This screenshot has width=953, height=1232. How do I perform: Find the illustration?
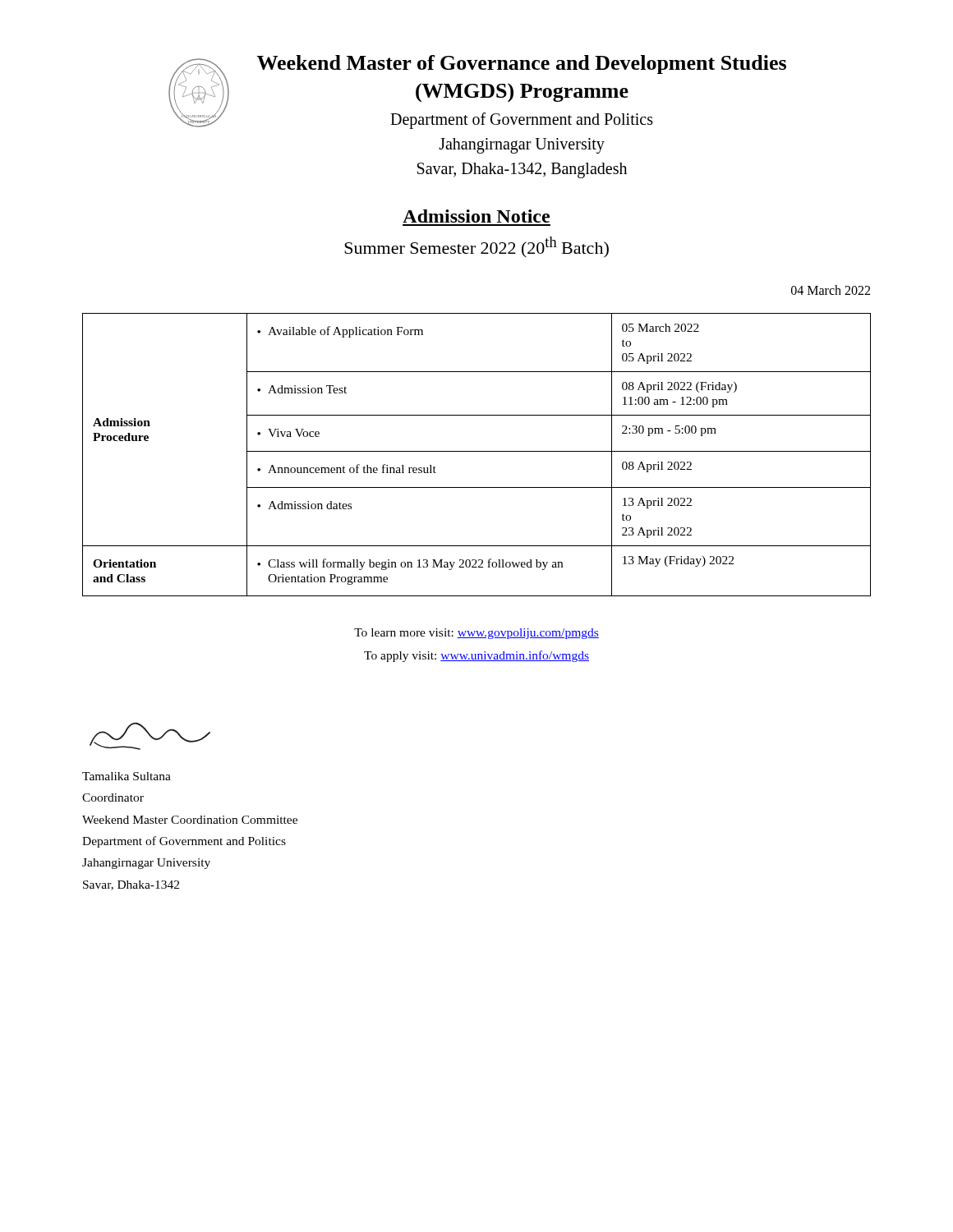pos(476,736)
